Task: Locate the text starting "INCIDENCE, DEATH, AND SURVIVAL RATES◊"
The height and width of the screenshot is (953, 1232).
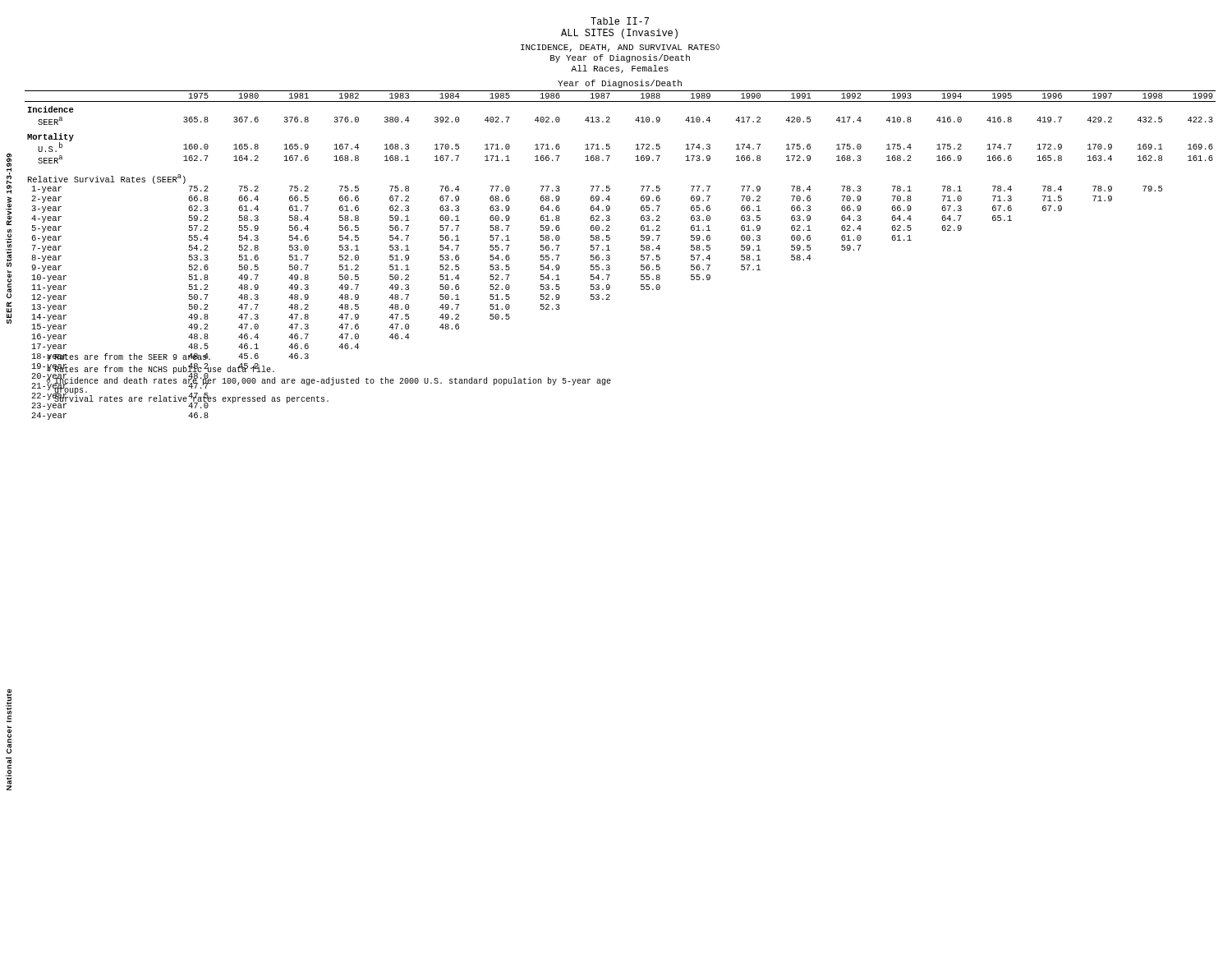Action: point(620,48)
